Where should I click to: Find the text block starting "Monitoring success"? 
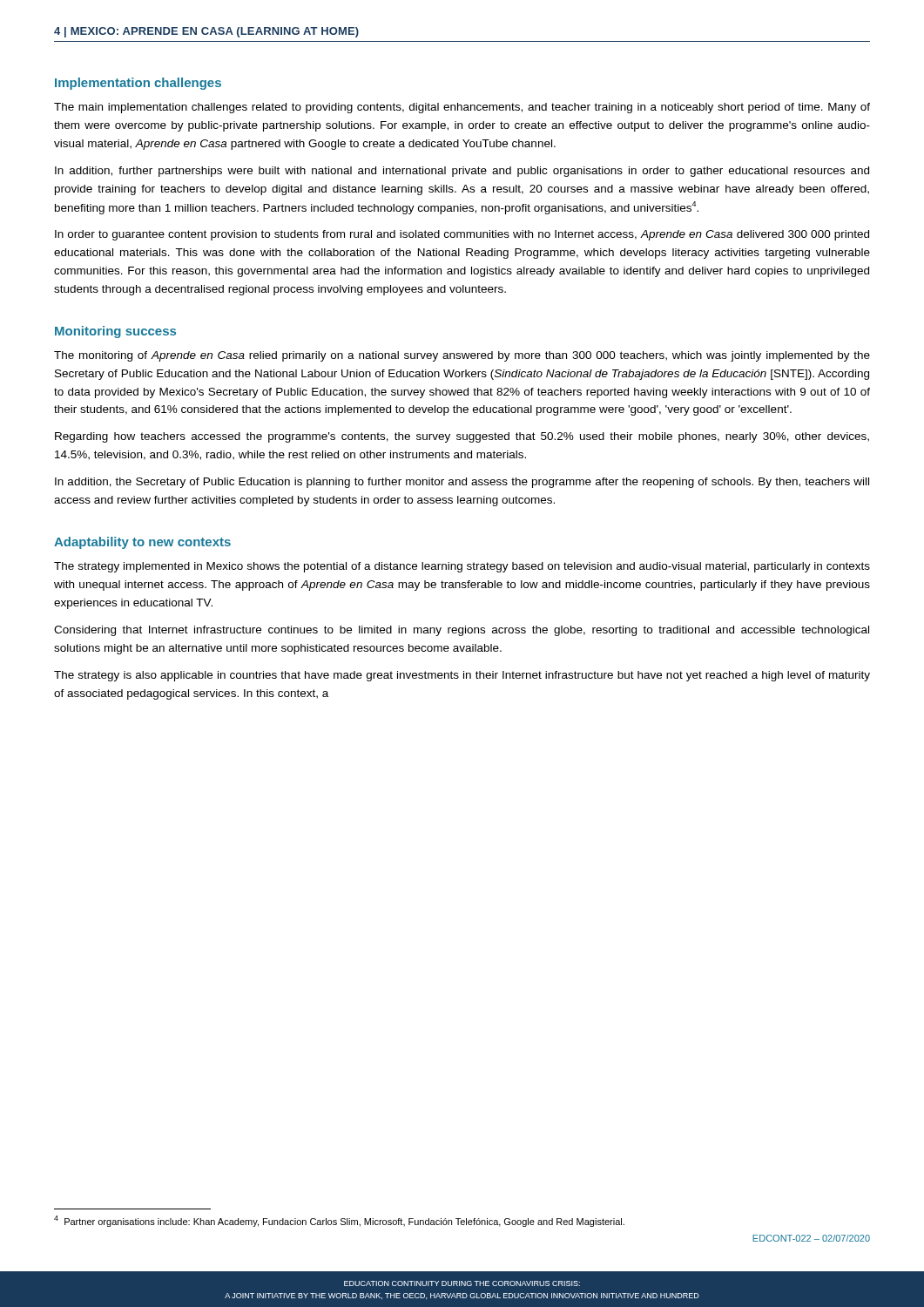pos(115,330)
